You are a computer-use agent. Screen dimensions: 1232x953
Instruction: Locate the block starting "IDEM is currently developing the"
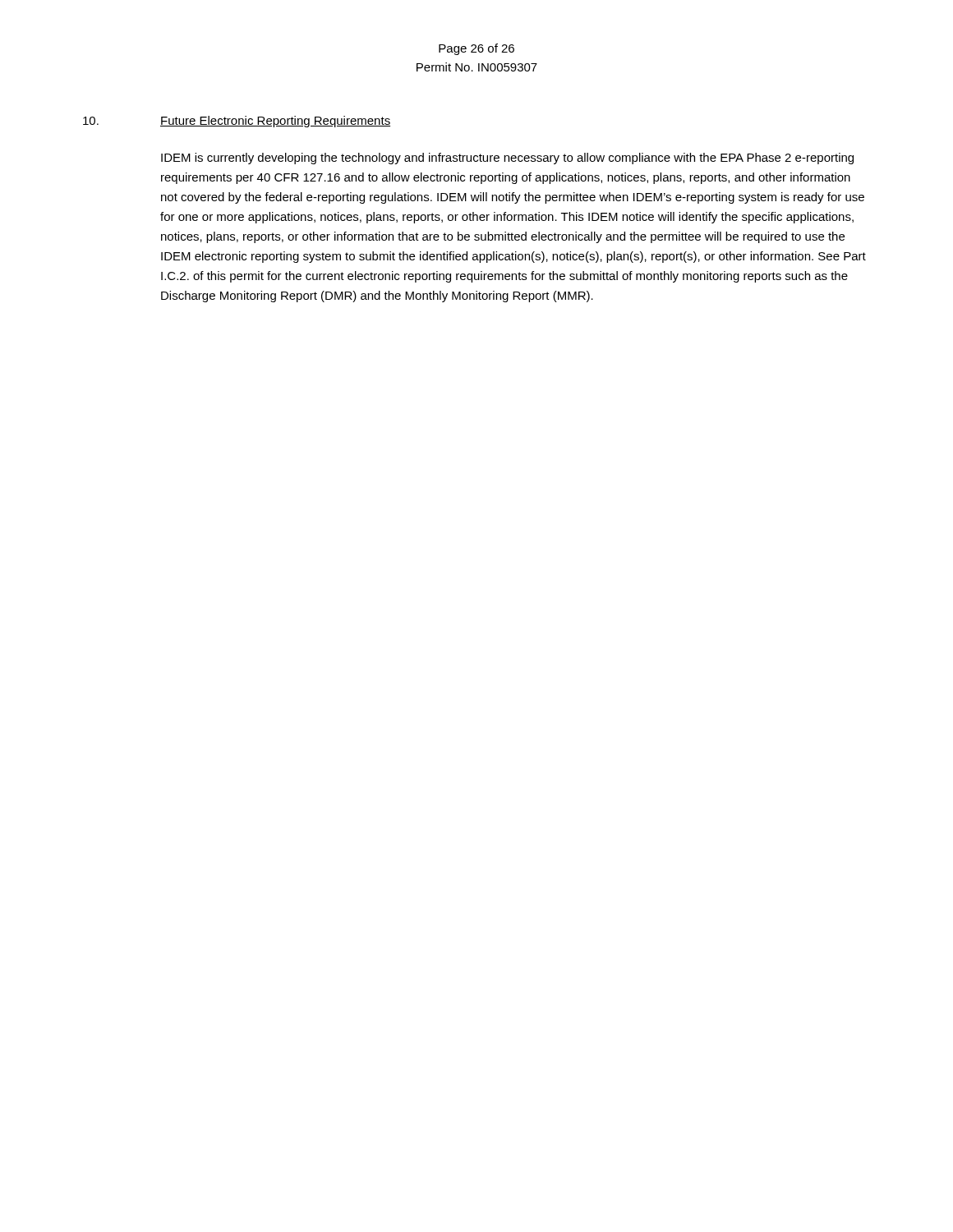pyautogui.click(x=513, y=226)
